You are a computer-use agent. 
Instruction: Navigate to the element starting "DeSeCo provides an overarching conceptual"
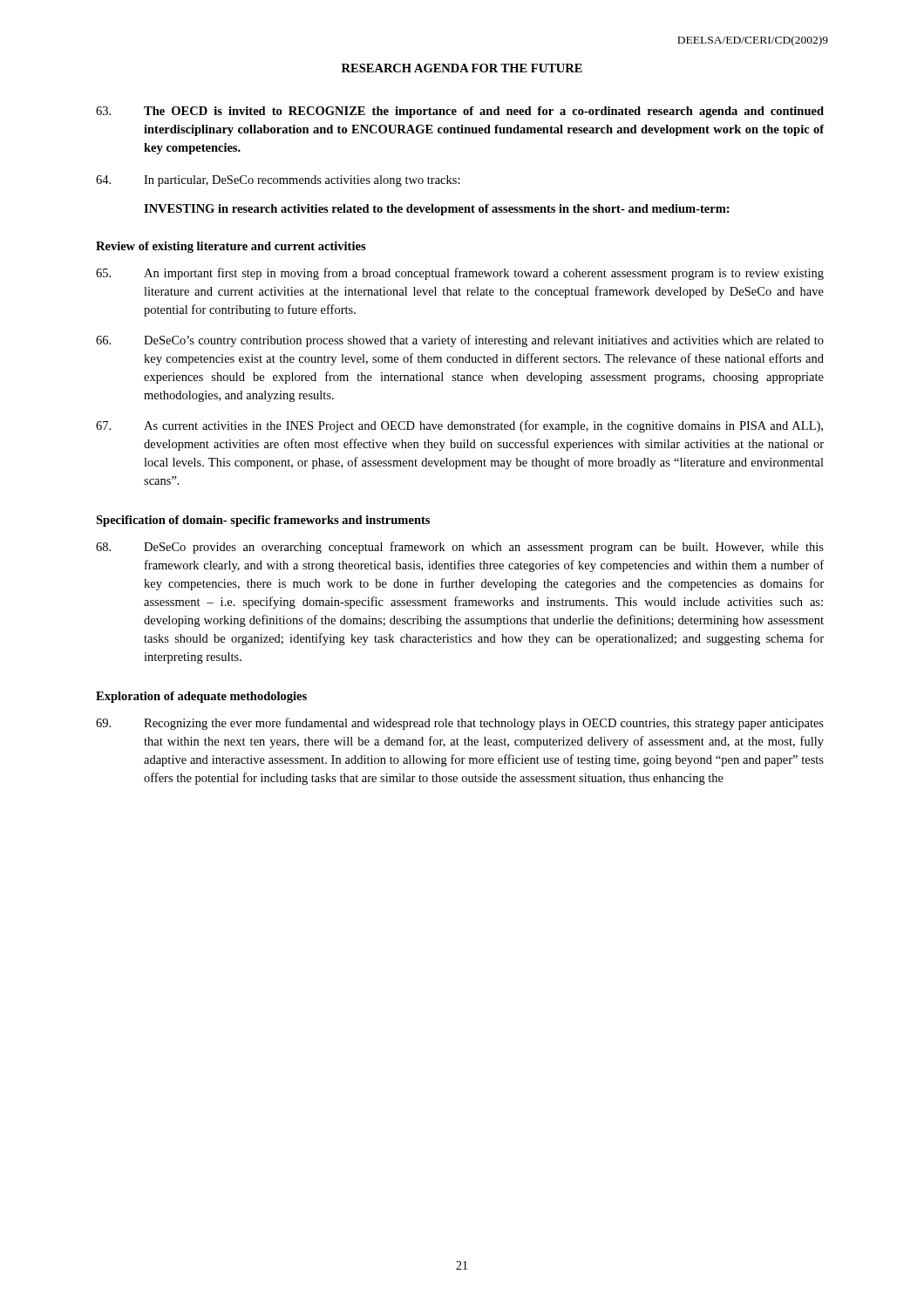[460, 602]
